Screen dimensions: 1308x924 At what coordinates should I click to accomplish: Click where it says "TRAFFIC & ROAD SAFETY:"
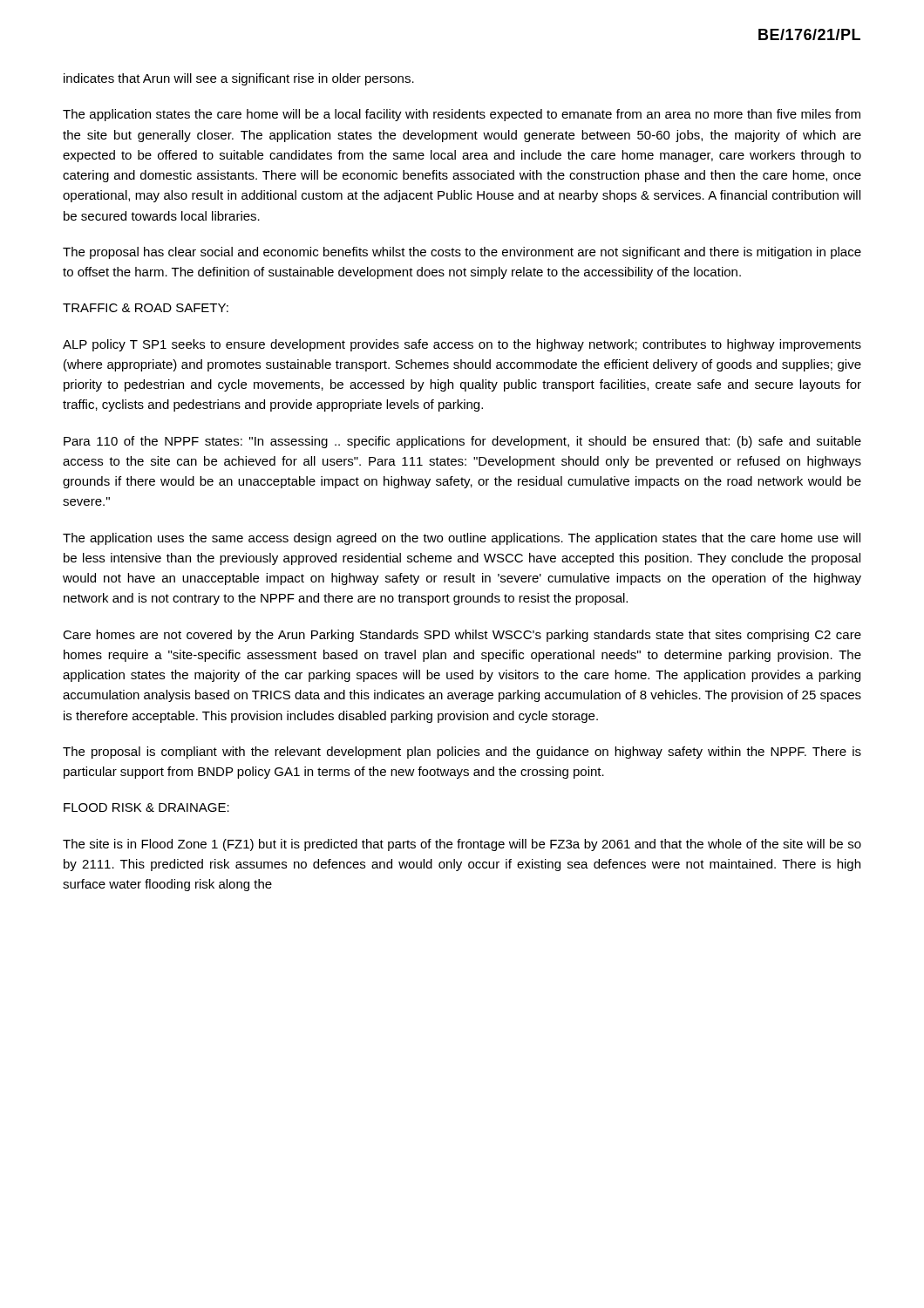point(146,308)
